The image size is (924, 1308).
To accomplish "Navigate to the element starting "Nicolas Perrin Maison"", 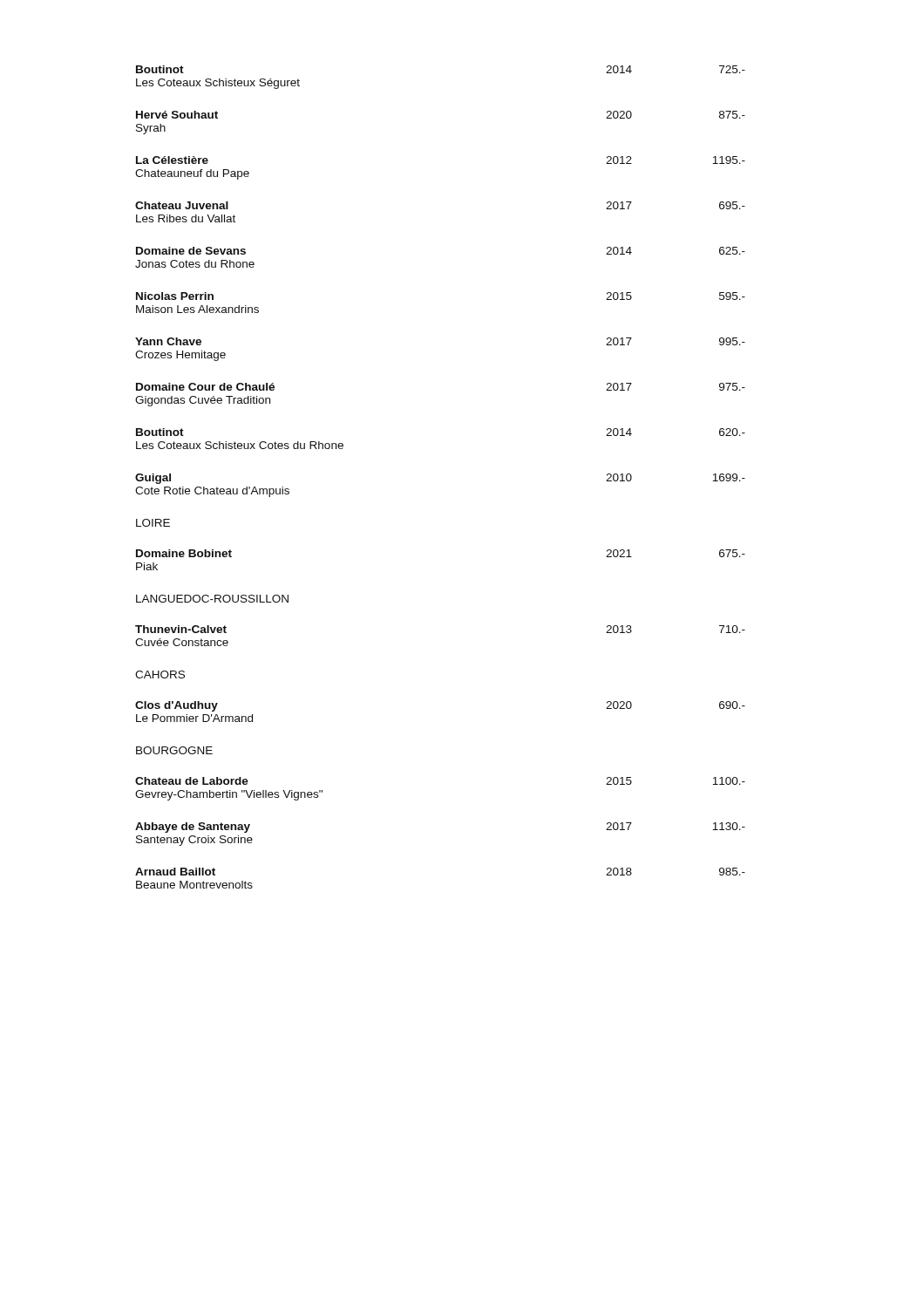I will click(x=170, y=296).
